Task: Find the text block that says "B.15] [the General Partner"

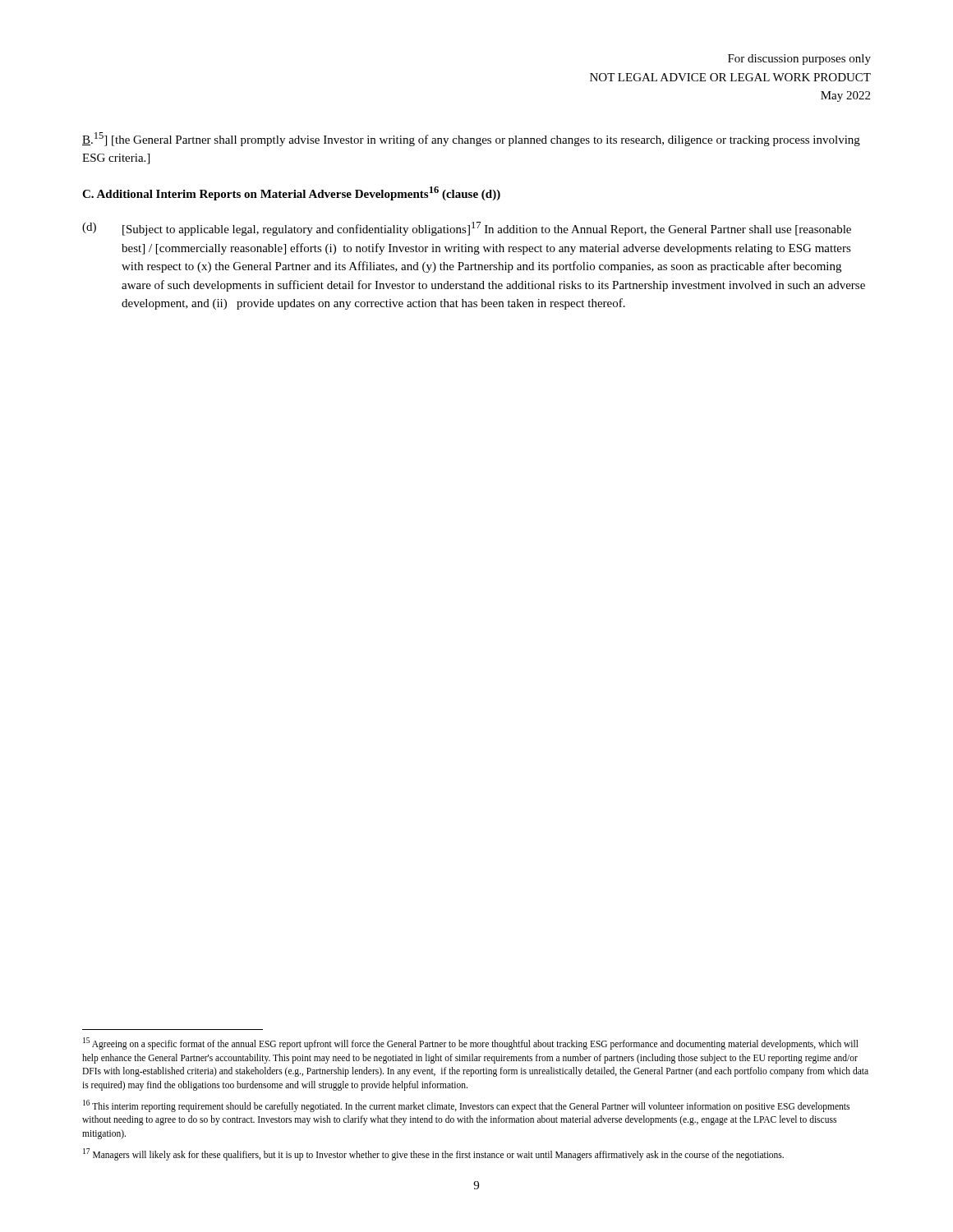Action: tap(471, 147)
